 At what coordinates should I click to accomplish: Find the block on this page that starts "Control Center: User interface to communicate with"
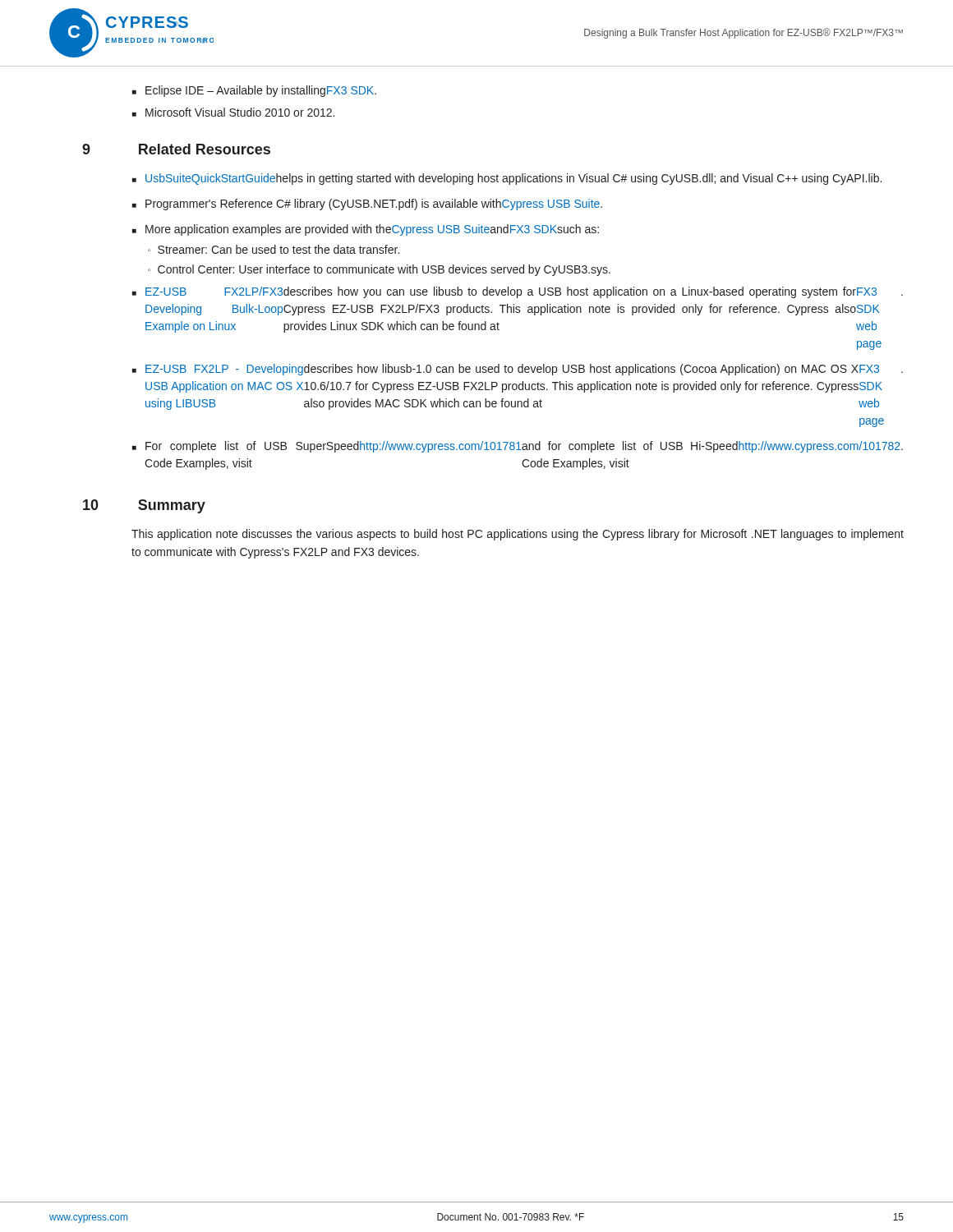pyautogui.click(x=526, y=270)
